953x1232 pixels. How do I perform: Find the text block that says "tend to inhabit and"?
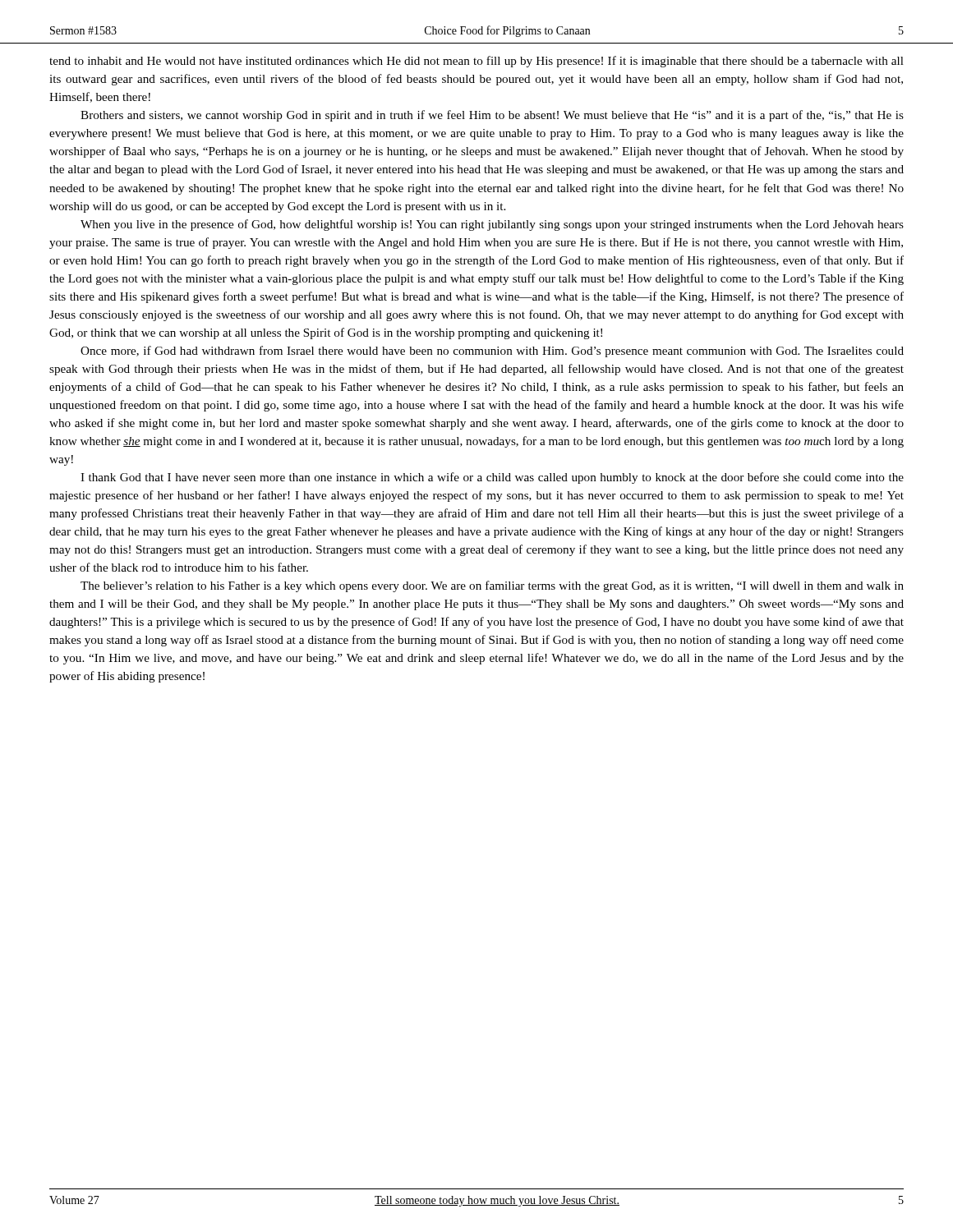476,79
